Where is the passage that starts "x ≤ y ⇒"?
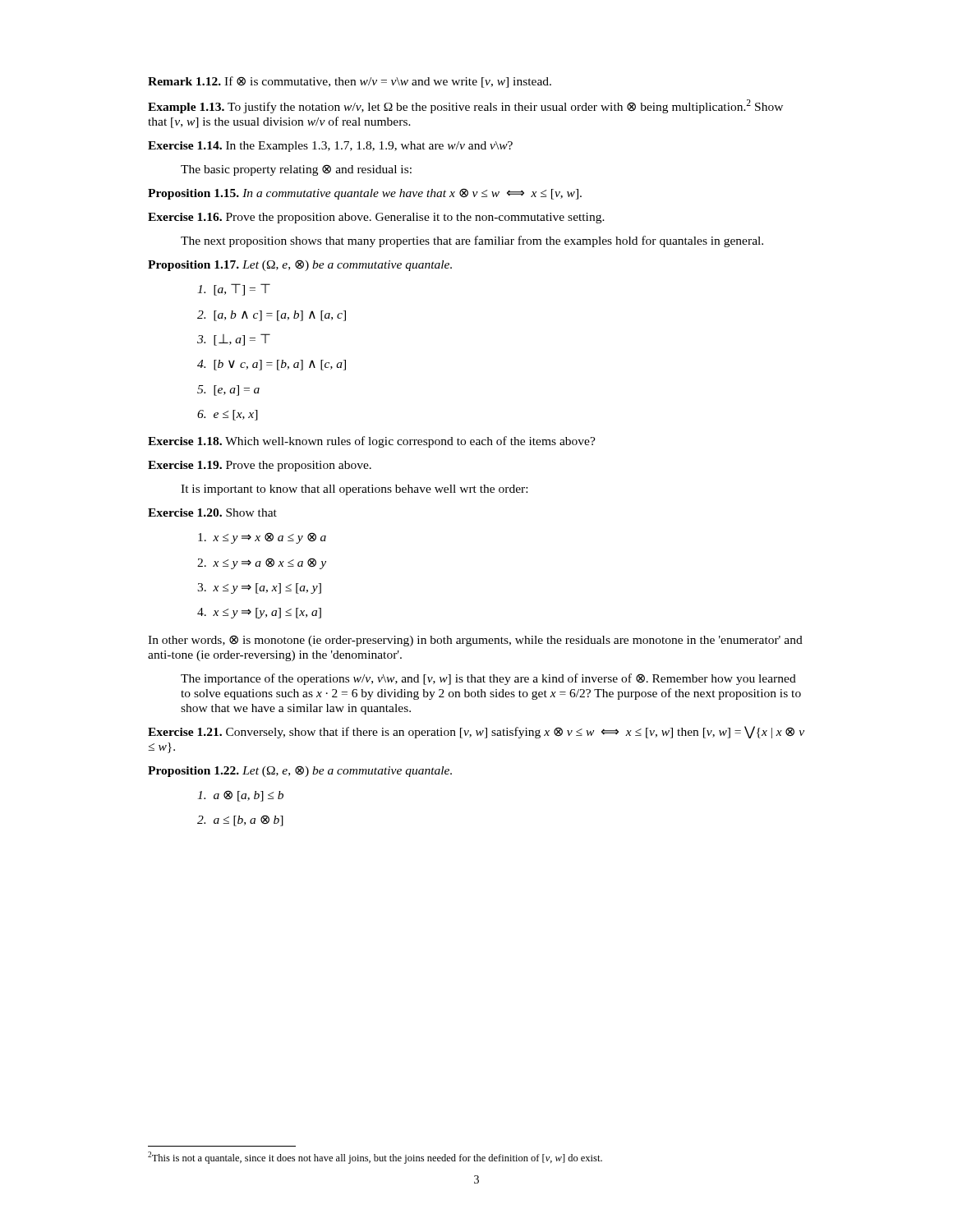Viewport: 953px width, 1232px height. [262, 537]
